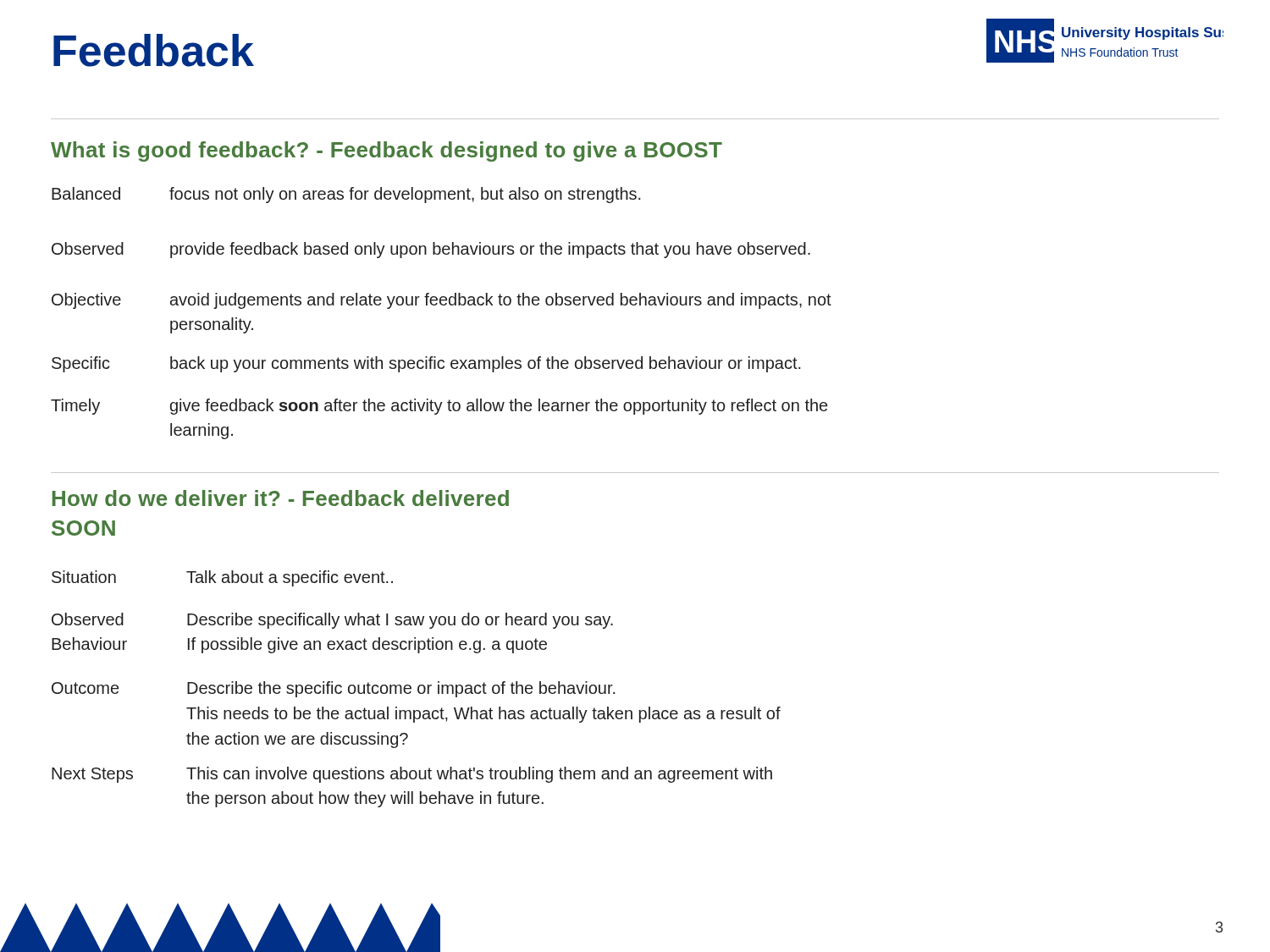Viewport: 1270px width, 952px height.
Task: Select the logo
Action: click(x=1105, y=54)
